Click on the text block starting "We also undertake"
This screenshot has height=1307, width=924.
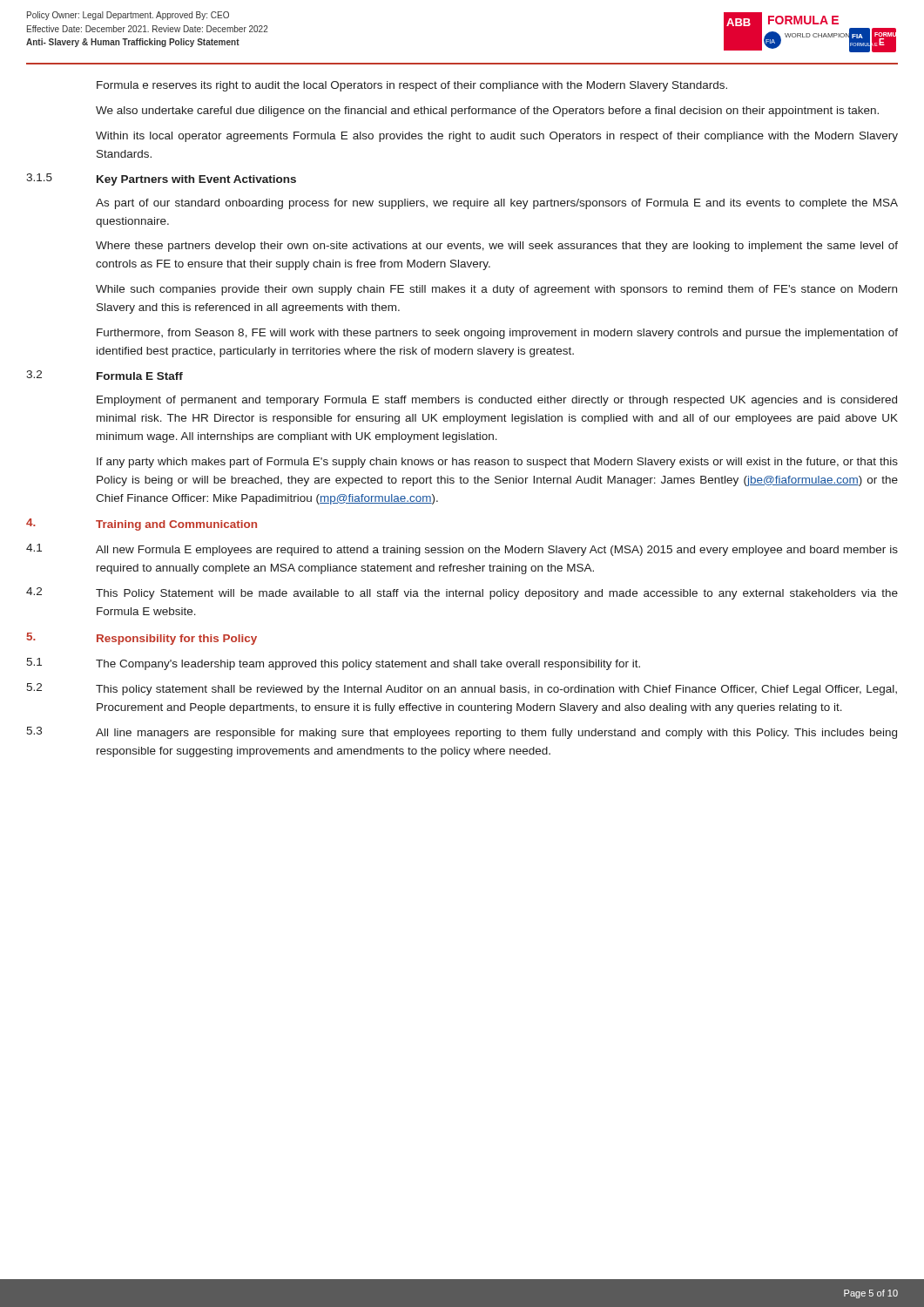click(488, 110)
